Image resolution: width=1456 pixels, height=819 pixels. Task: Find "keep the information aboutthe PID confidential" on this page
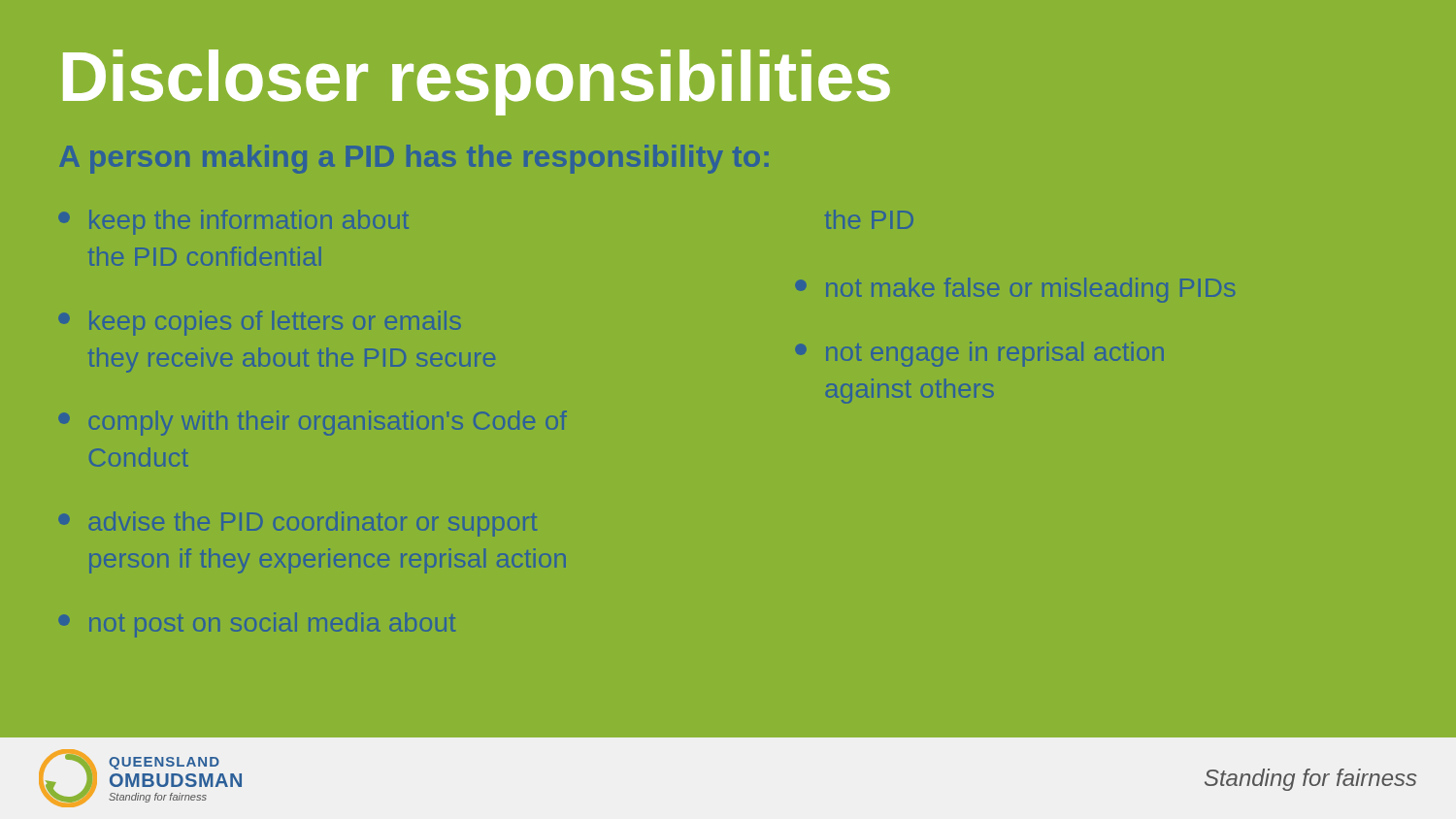point(407,239)
